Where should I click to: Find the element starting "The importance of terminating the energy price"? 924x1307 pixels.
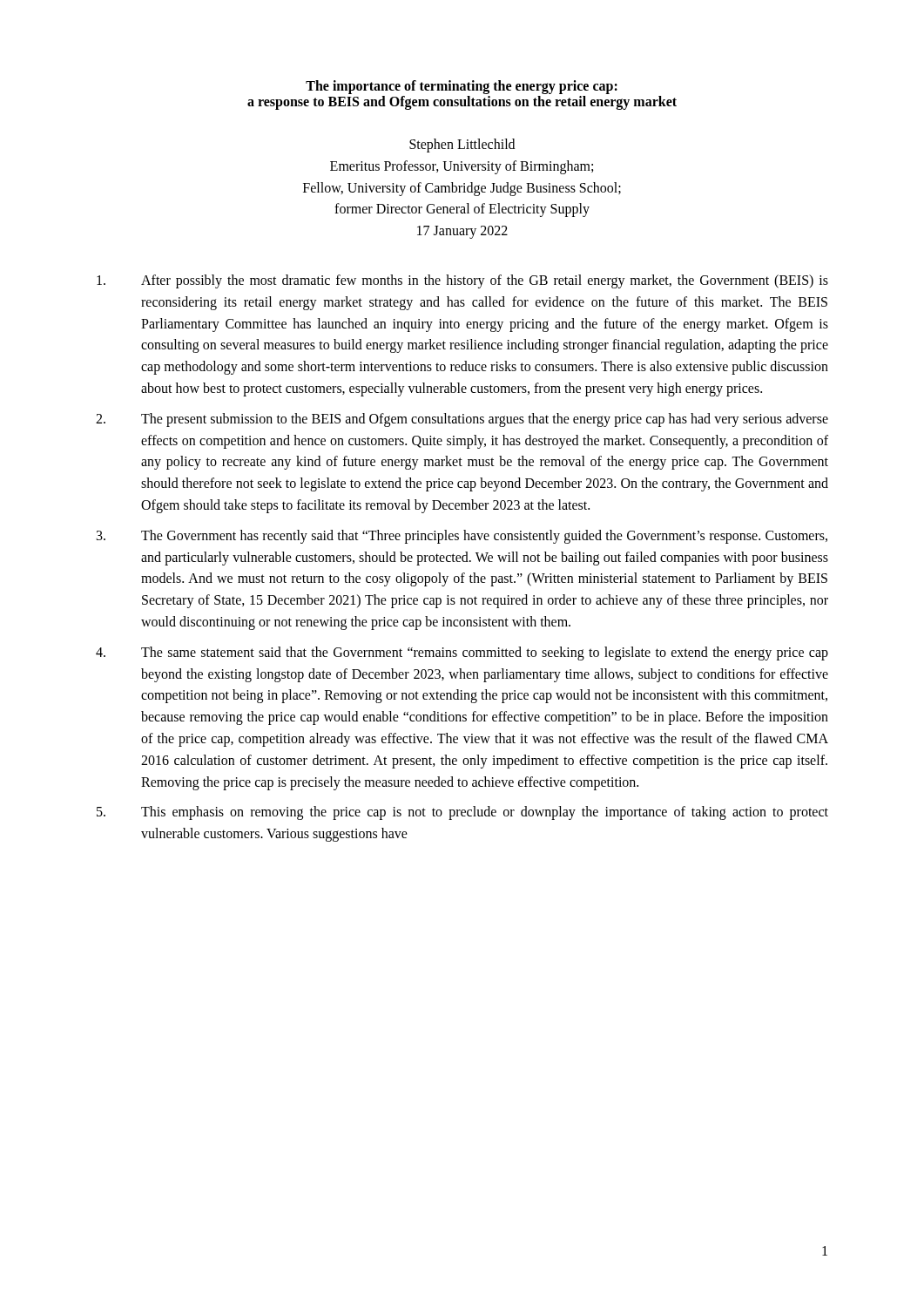462,94
